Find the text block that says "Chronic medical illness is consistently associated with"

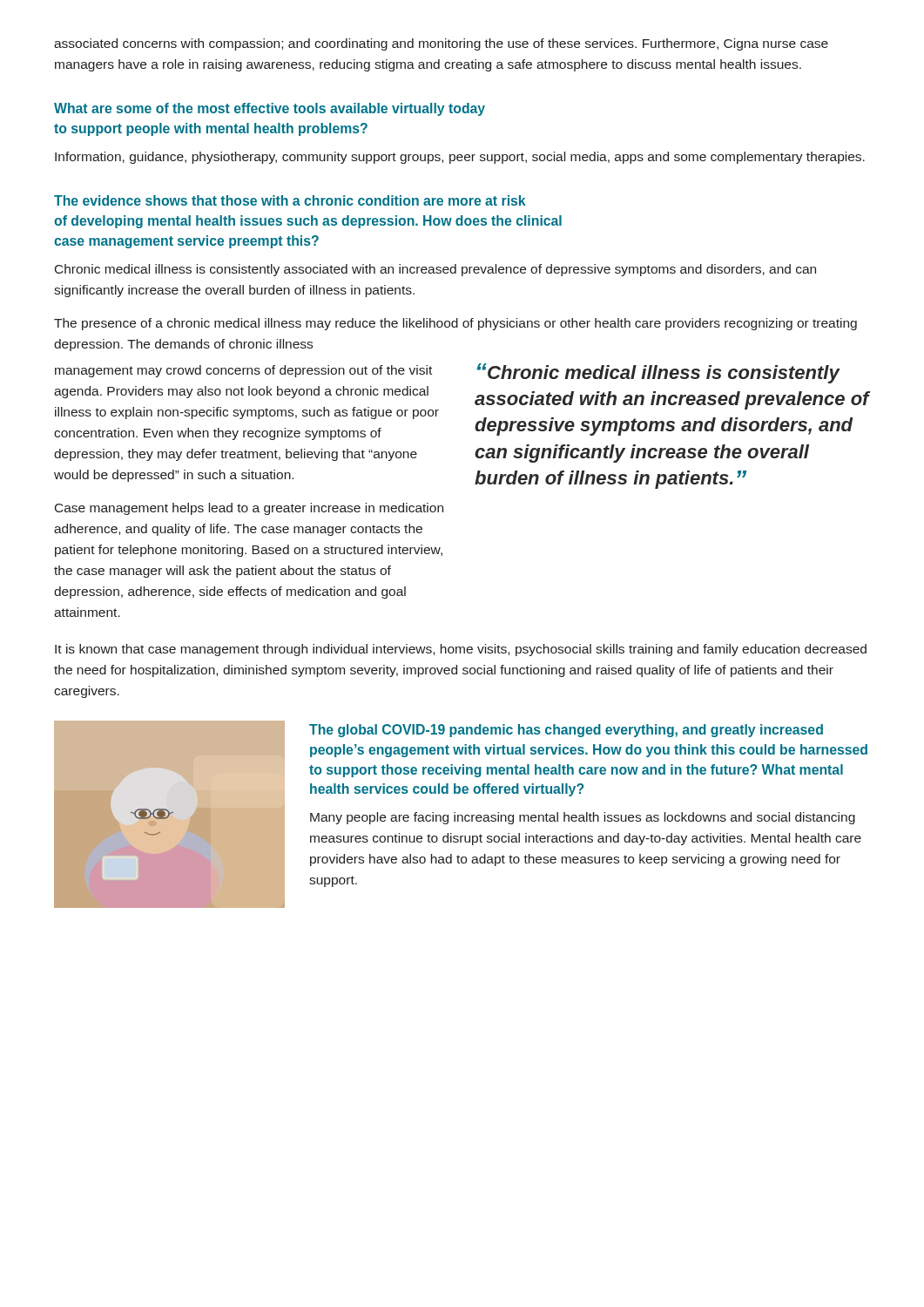click(x=435, y=279)
